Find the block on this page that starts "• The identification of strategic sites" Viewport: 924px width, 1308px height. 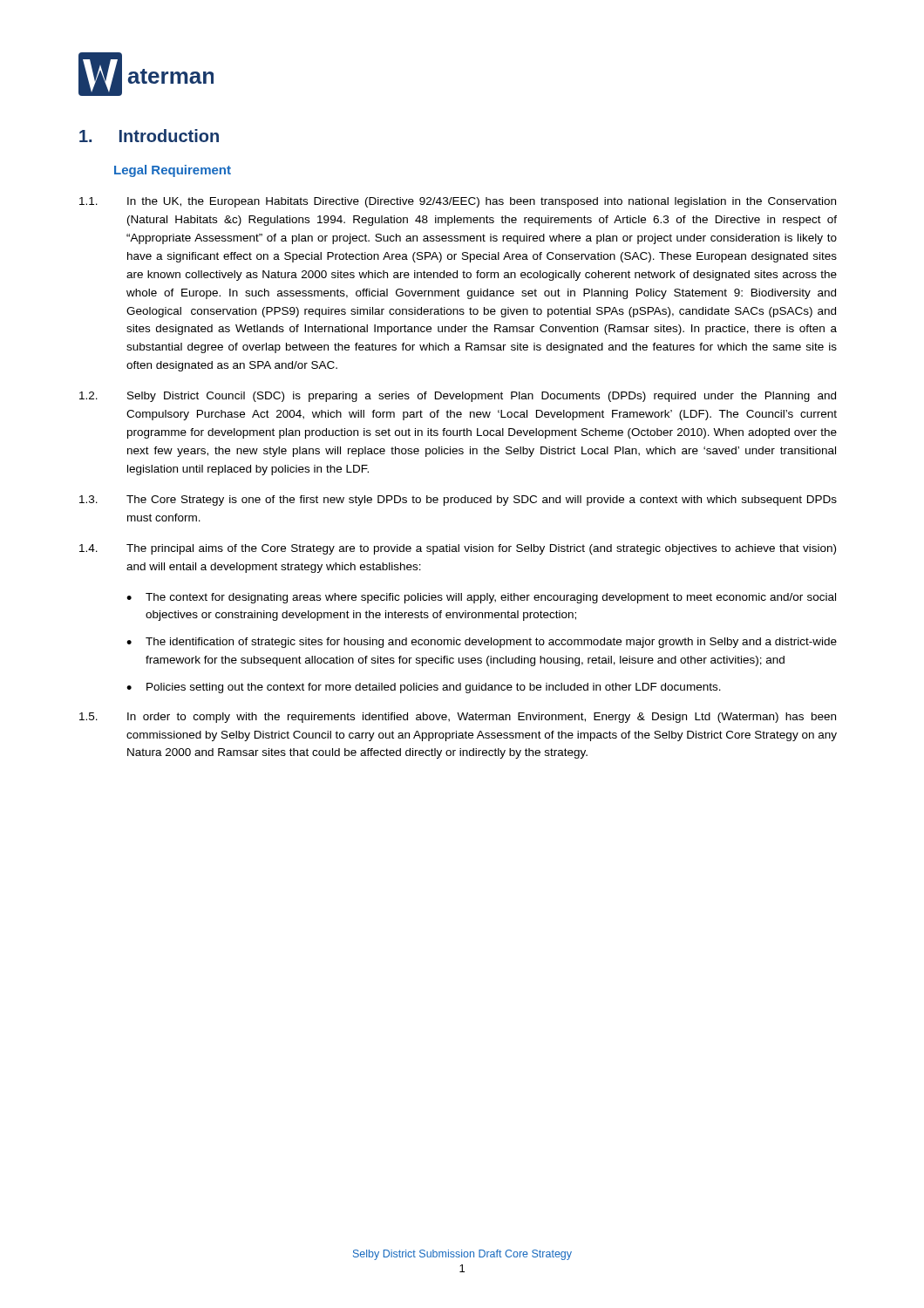point(482,652)
